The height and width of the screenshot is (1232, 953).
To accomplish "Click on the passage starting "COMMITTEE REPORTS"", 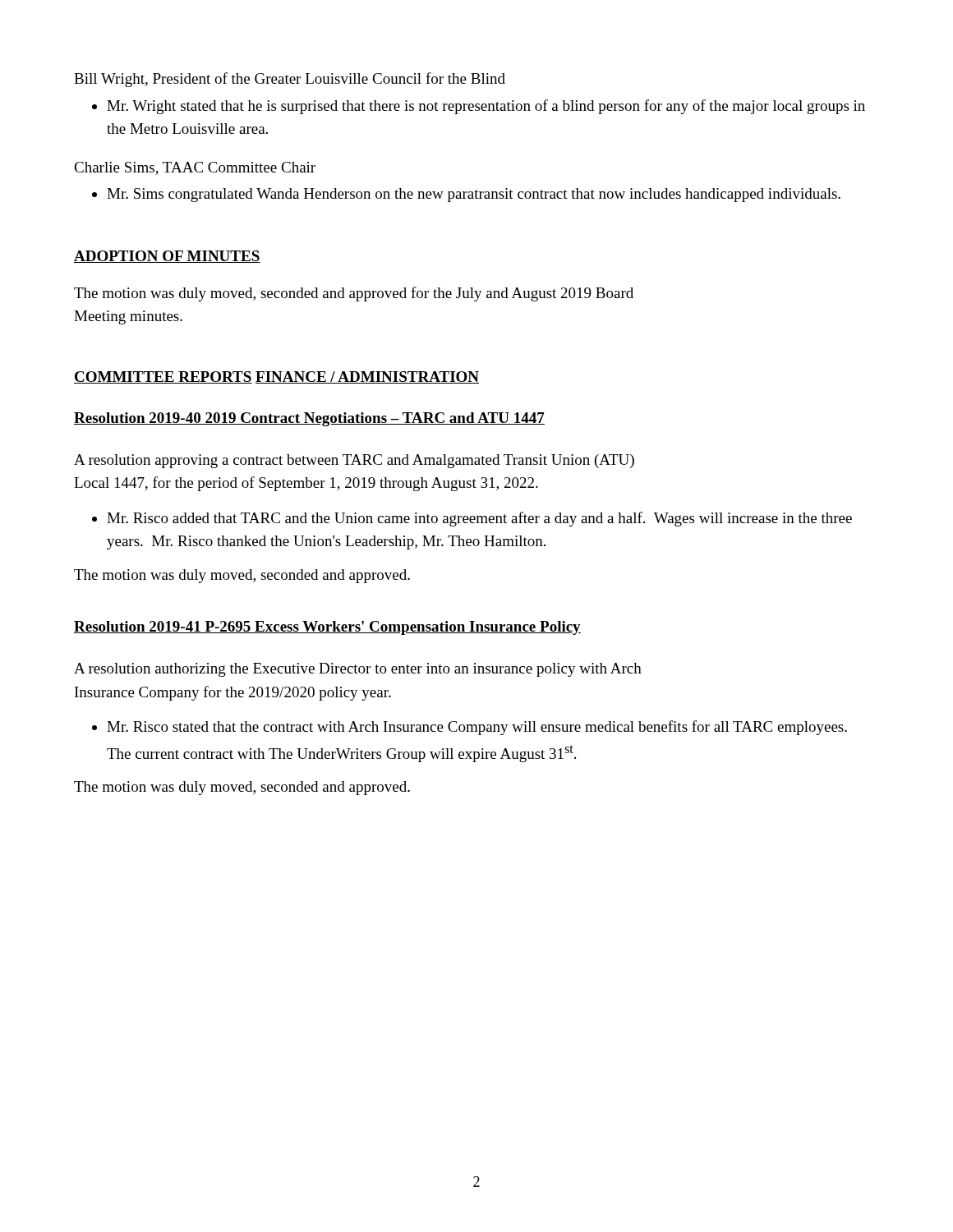I will pyautogui.click(x=163, y=376).
